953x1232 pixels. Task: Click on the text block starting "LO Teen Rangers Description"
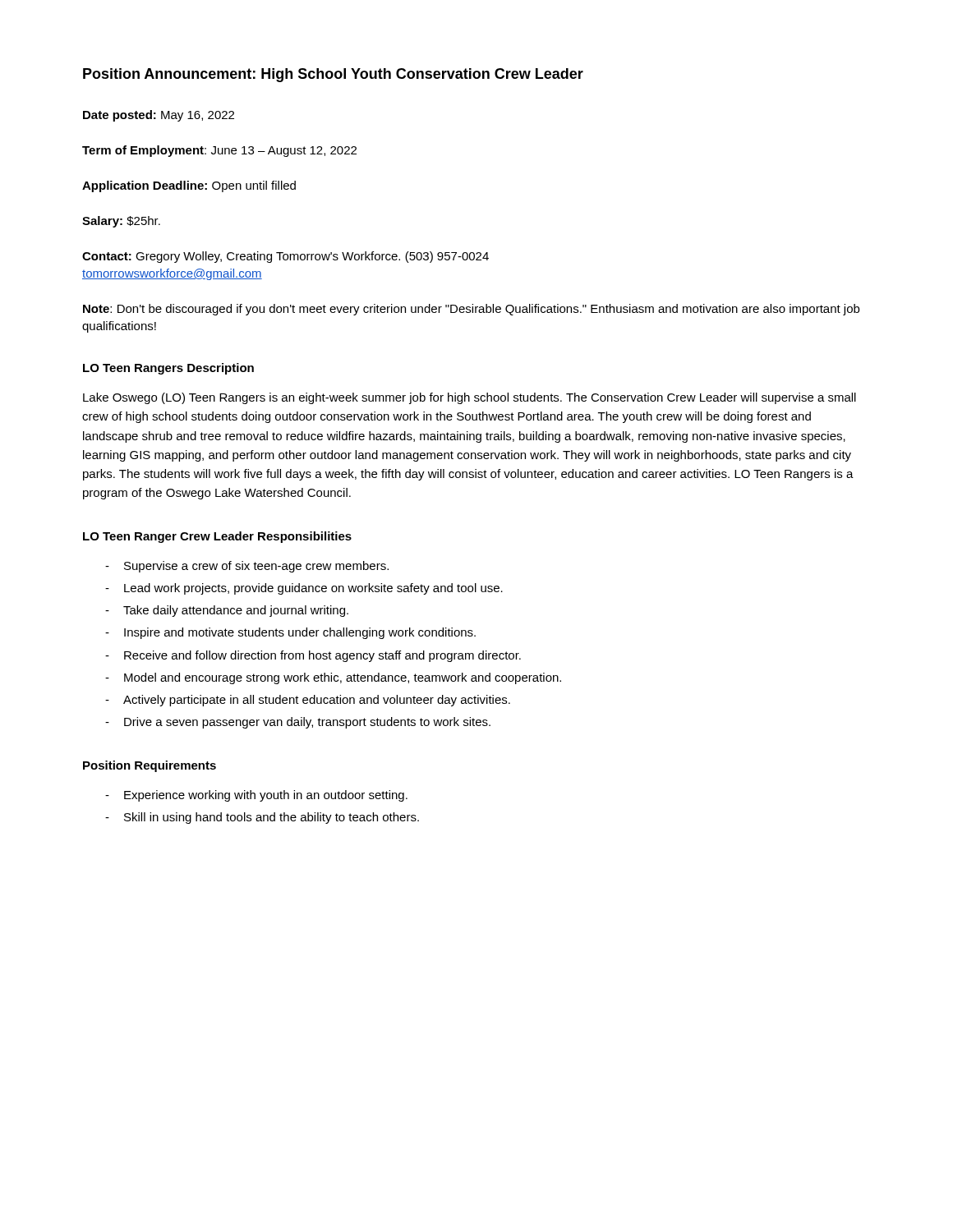168,368
